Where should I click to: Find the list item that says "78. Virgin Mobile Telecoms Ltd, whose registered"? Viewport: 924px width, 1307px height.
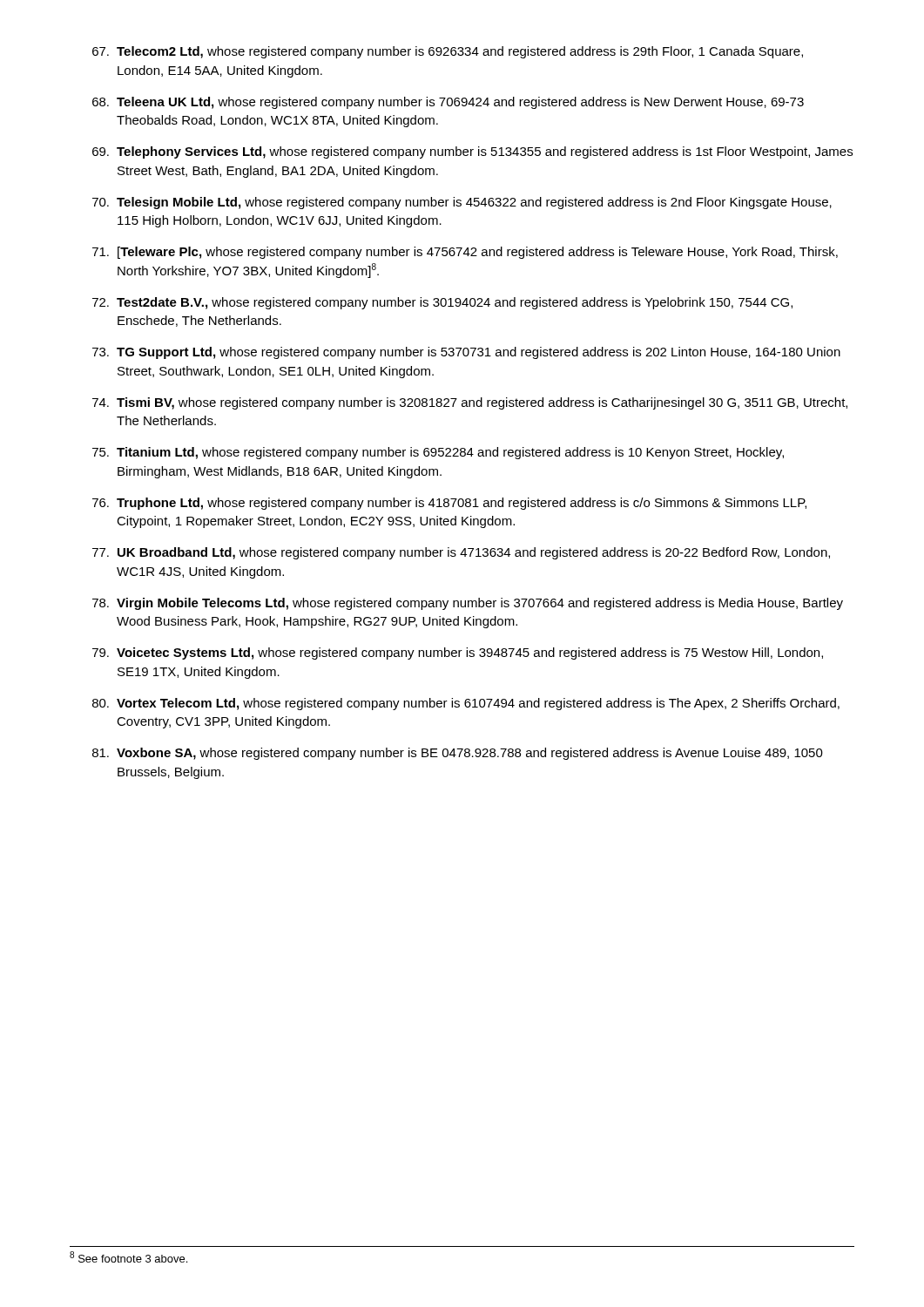(x=462, y=612)
